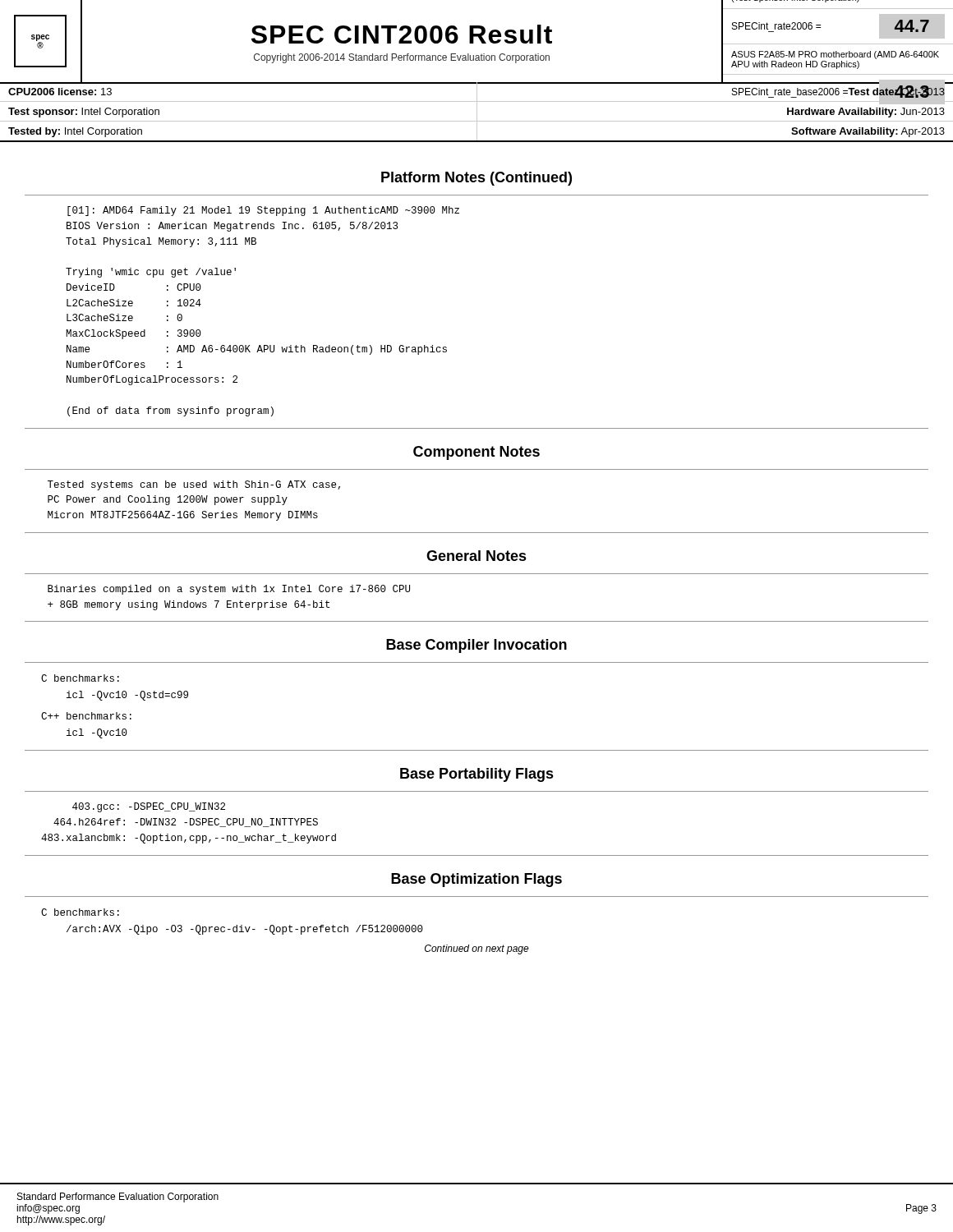The image size is (953, 1232).
Task: Select the text starting "Base Optimization Flags"
Action: pyautogui.click(x=476, y=878)
